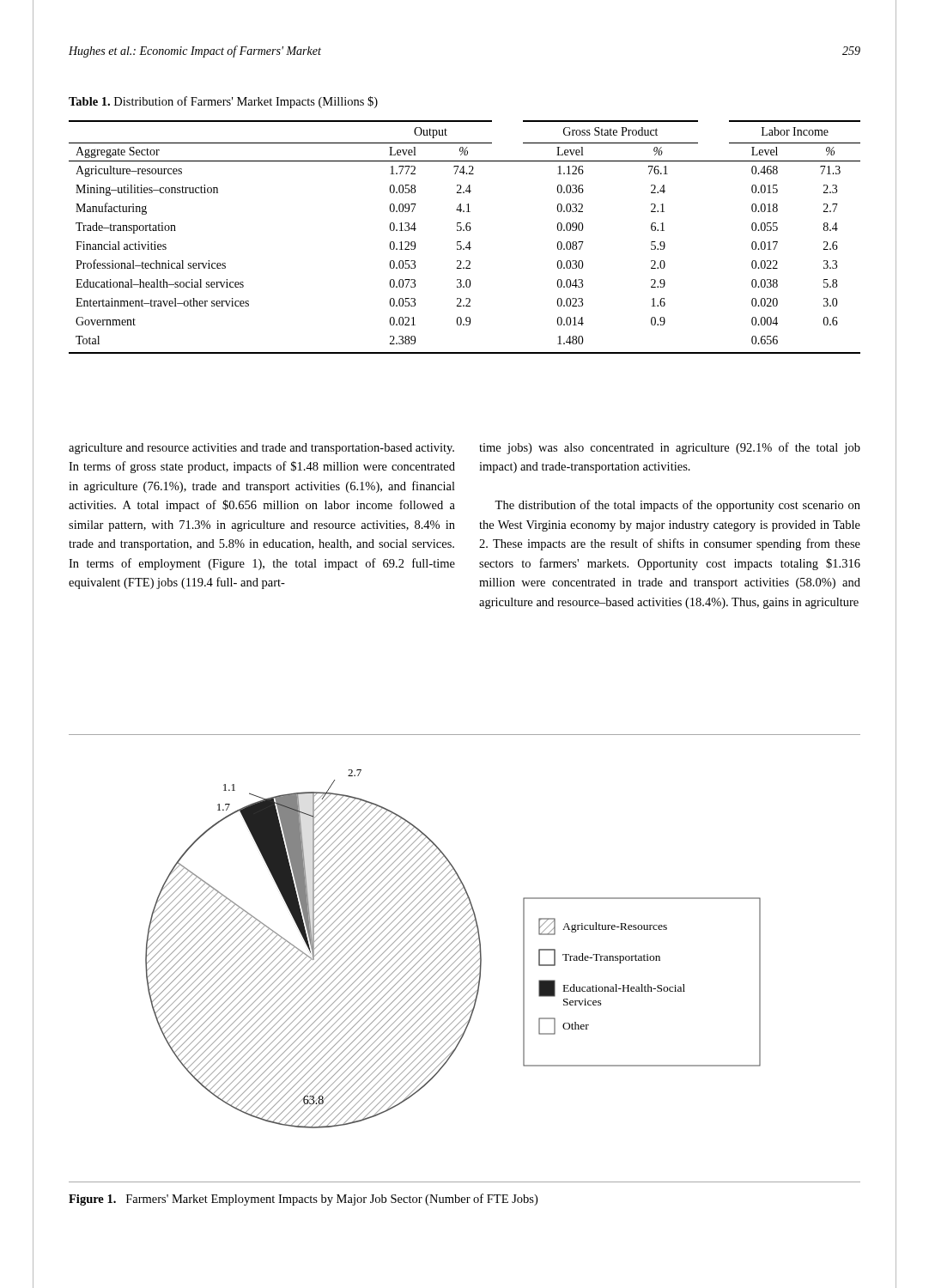Find the caption that says "Table 1. Distribution of Farmers' Market Impacts (Millions"
The width and height of the screenshot is (929, 1288).
(x=223, y=101)
